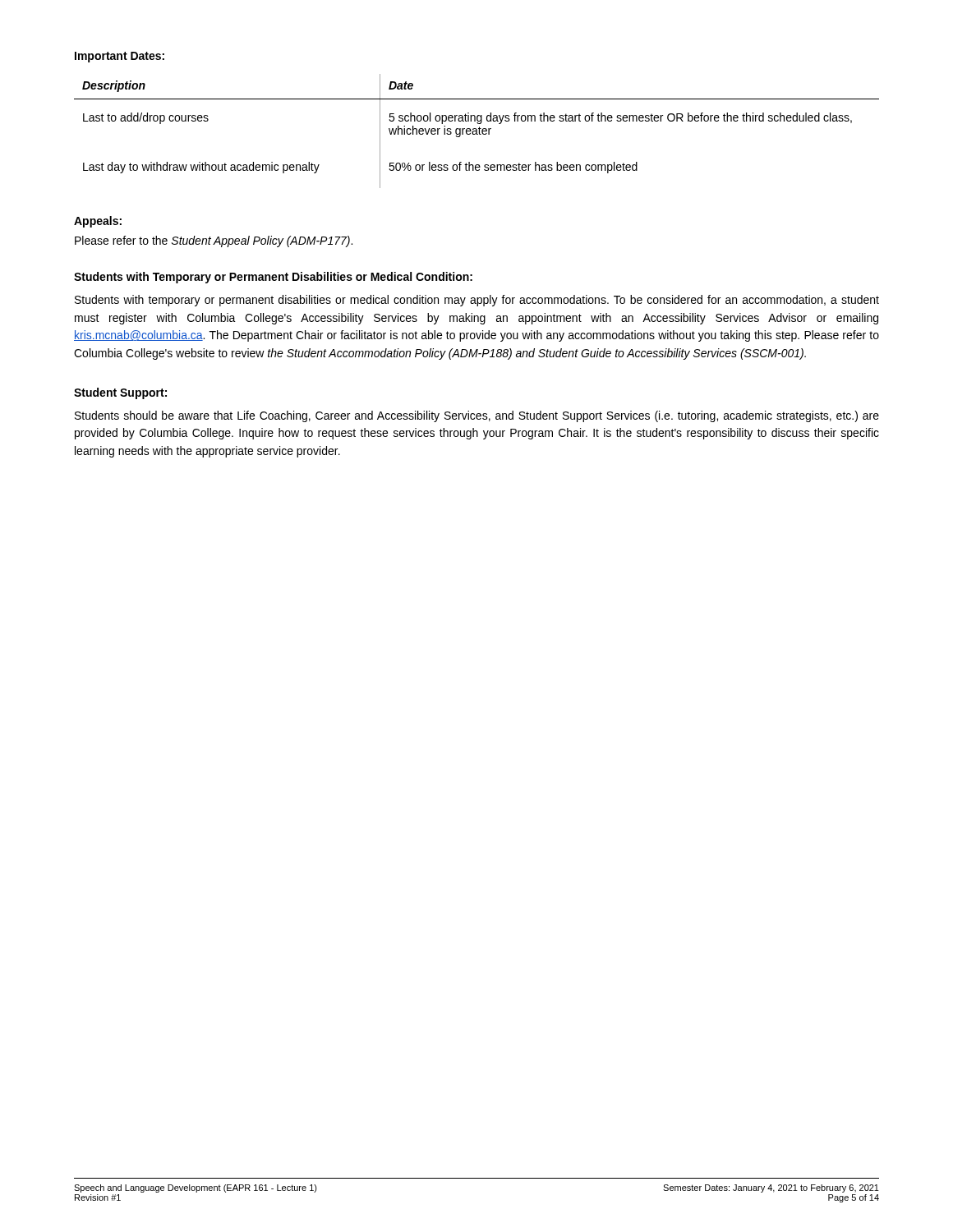Image resolution: width=953 pixels, height=1232 pixels.
Task: Point to the block beginning "Students should be aware"
Action: (476, 433)
